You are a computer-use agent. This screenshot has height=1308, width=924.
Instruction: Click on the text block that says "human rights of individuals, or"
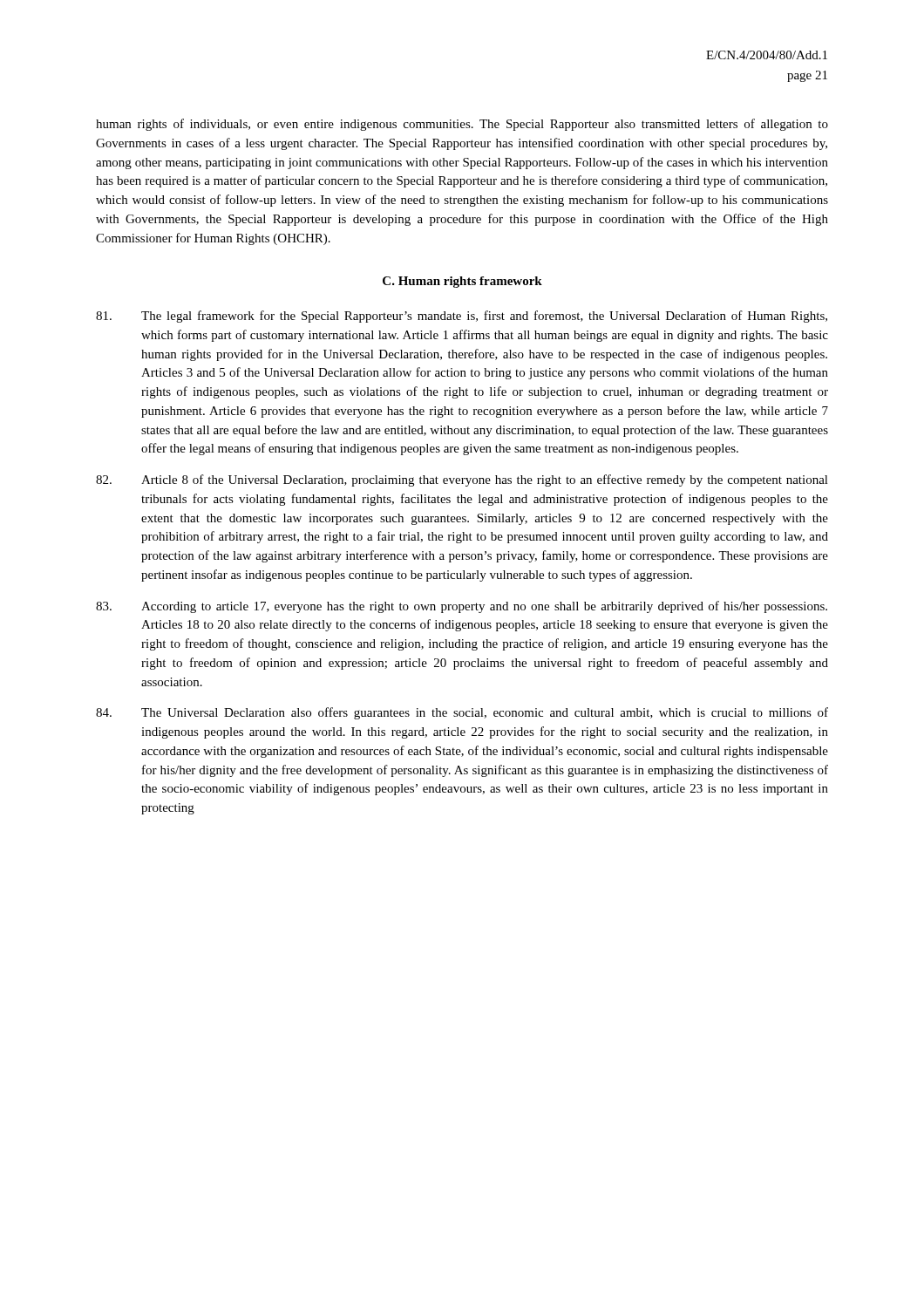(462, 181)
